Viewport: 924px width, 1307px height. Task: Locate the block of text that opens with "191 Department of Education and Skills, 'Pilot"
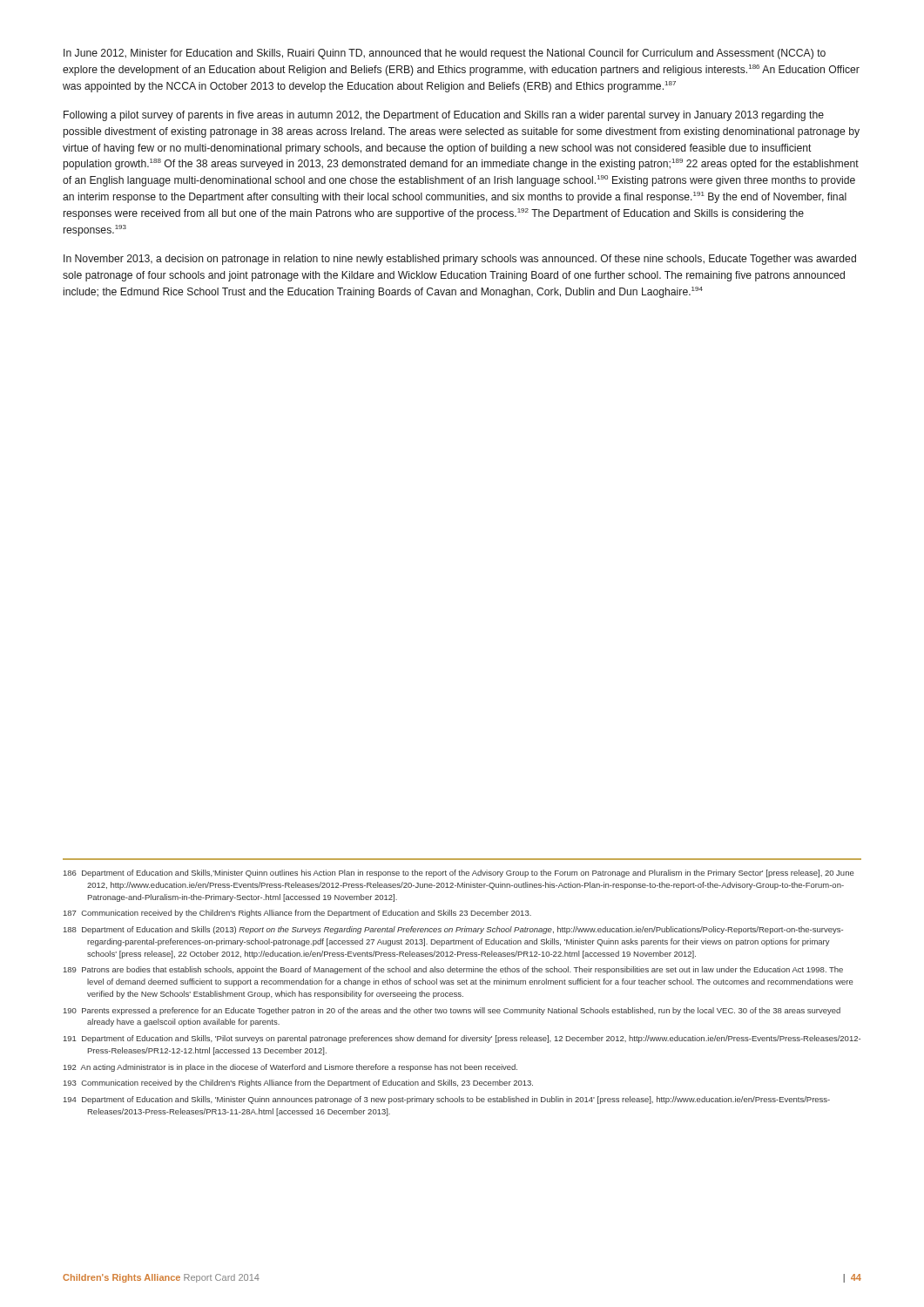point(462,1045)
